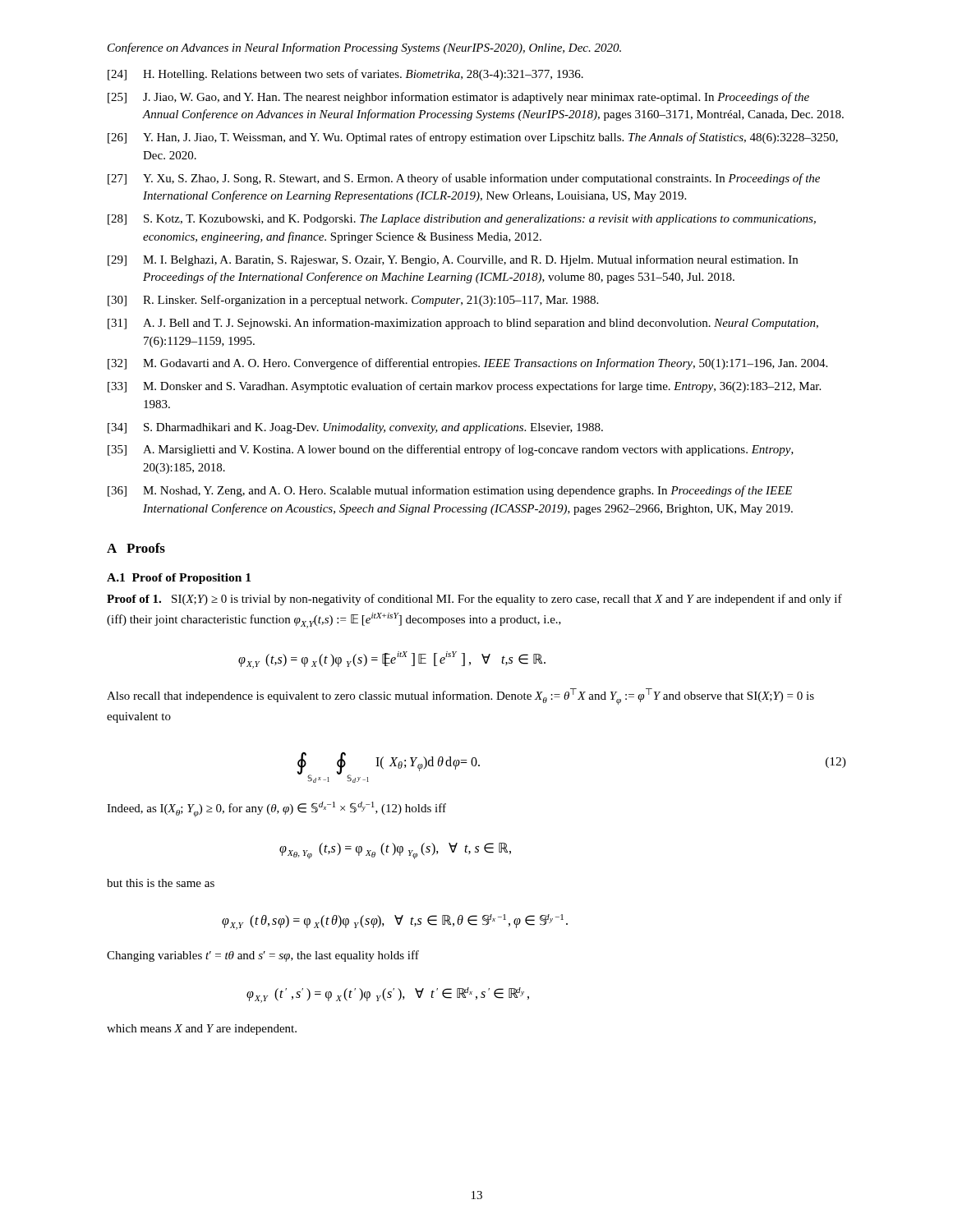
Task: Select the formula that reads "φ Xθ, Yφ ( t,s )"
Action: 476,847
